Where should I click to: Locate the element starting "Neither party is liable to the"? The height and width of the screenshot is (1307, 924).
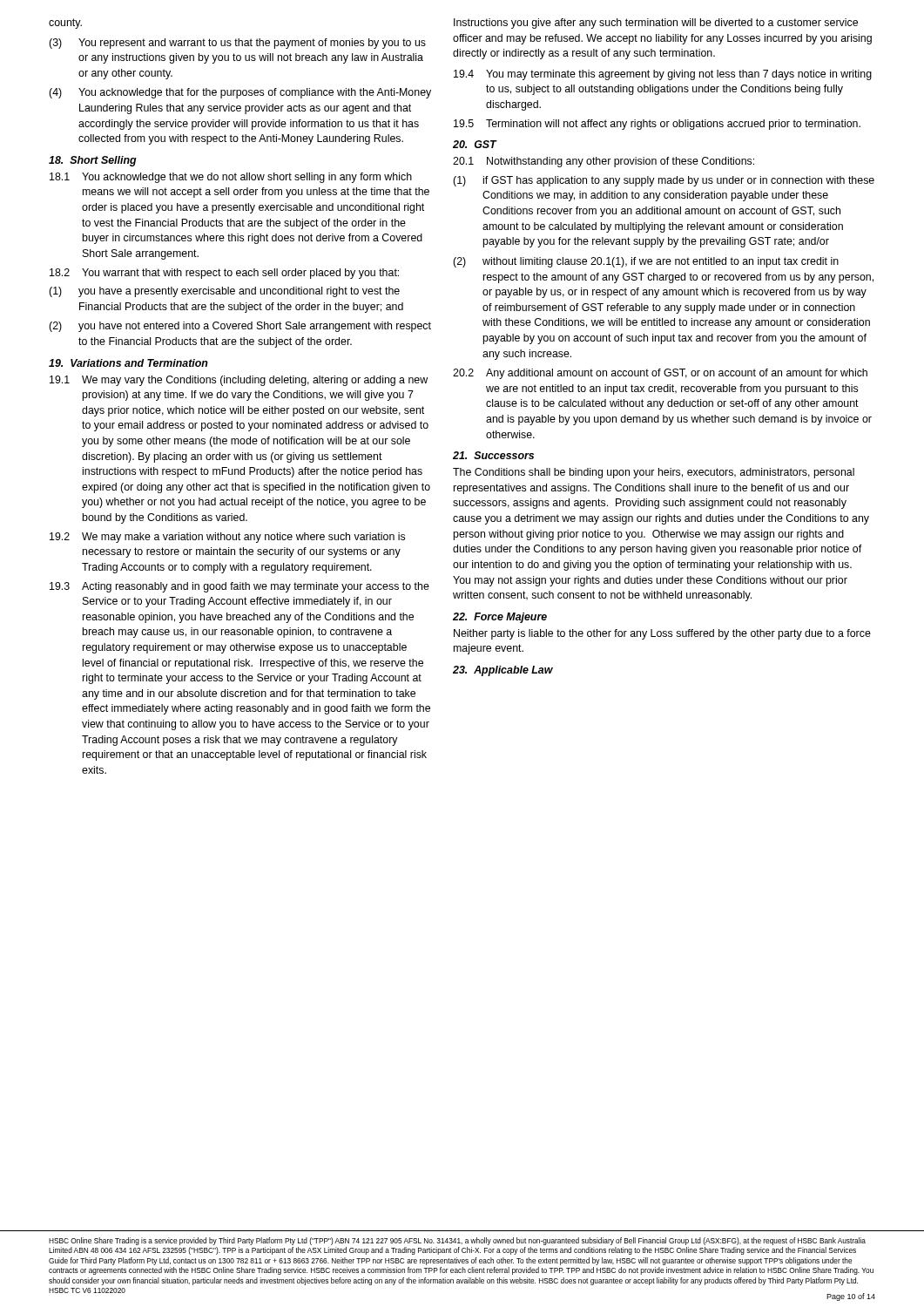[662, 641]
